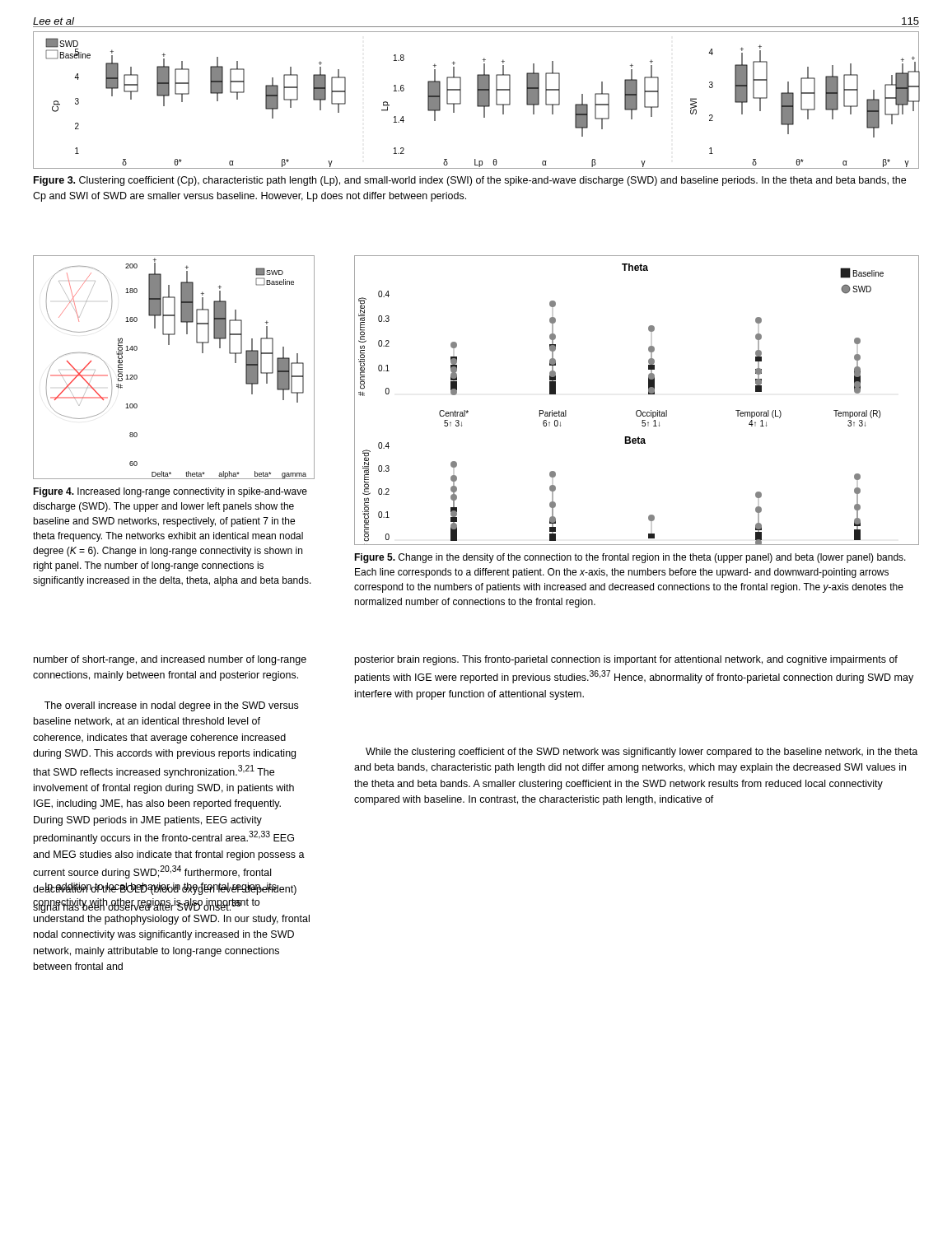Locate the caption that opens with "Figure 5. Change in the density of"

click(x=630, y=580)
